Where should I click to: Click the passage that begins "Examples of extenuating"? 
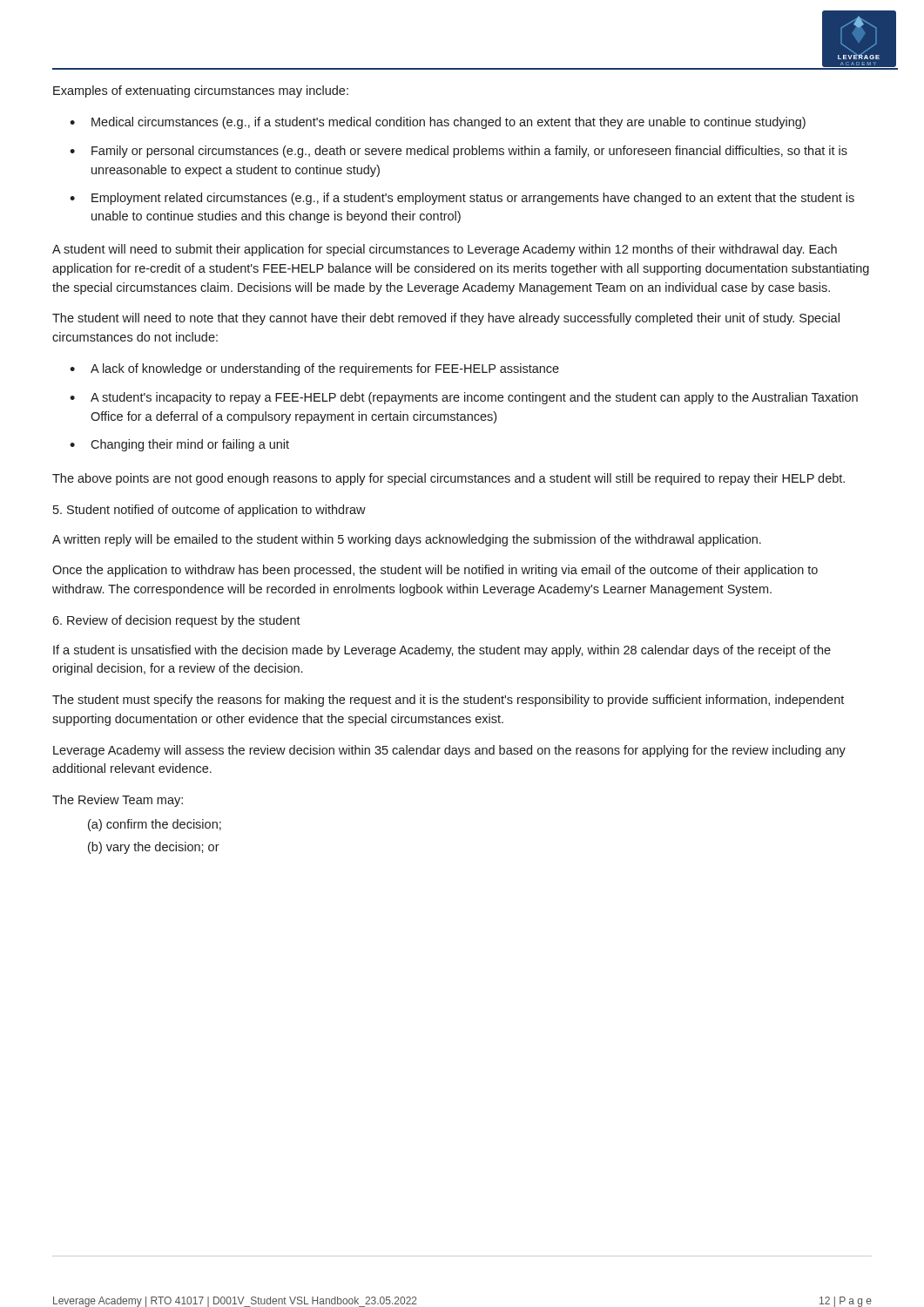point(201,91)
